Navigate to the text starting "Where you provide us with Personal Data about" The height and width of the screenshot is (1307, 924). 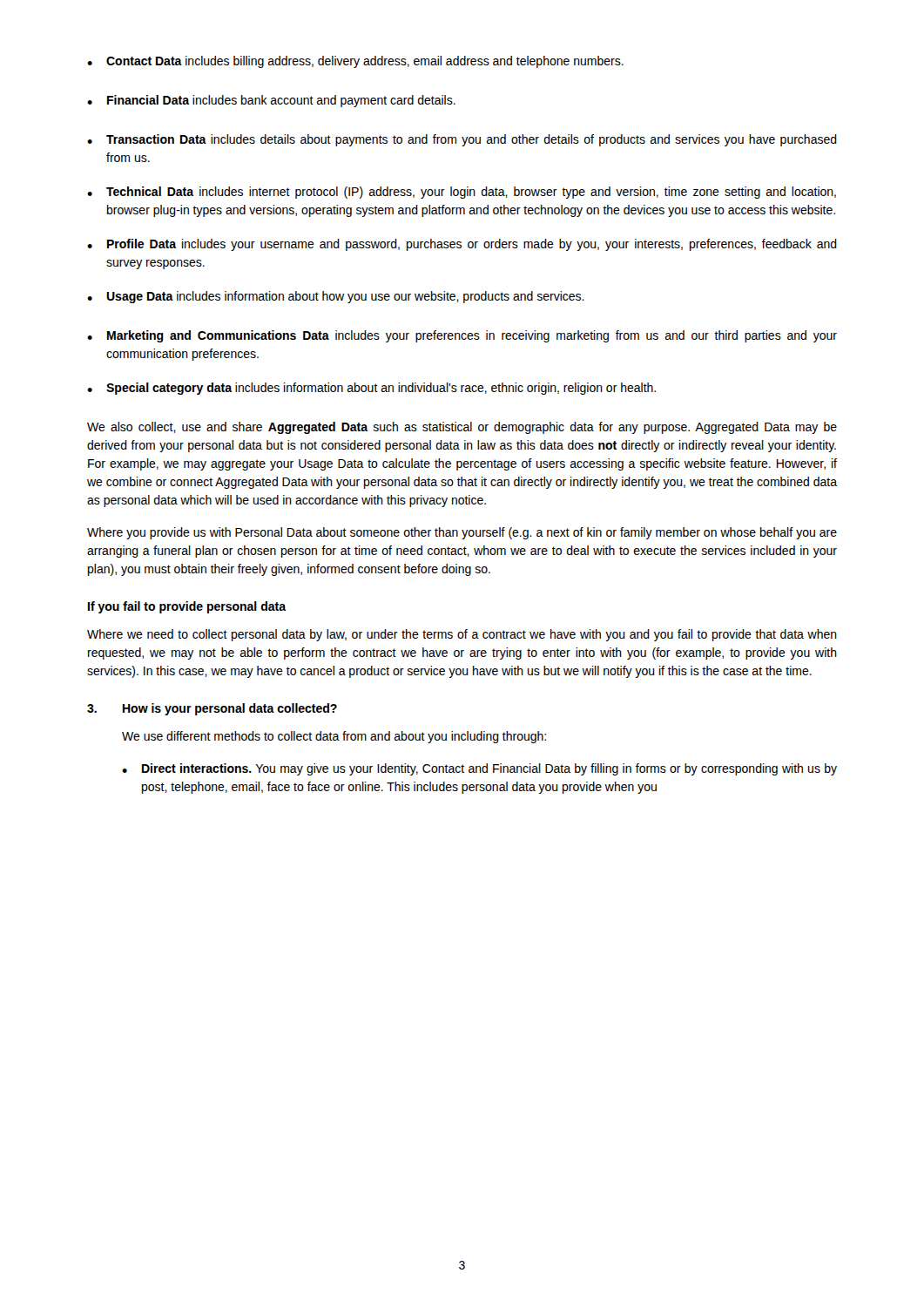pos(462,551)
